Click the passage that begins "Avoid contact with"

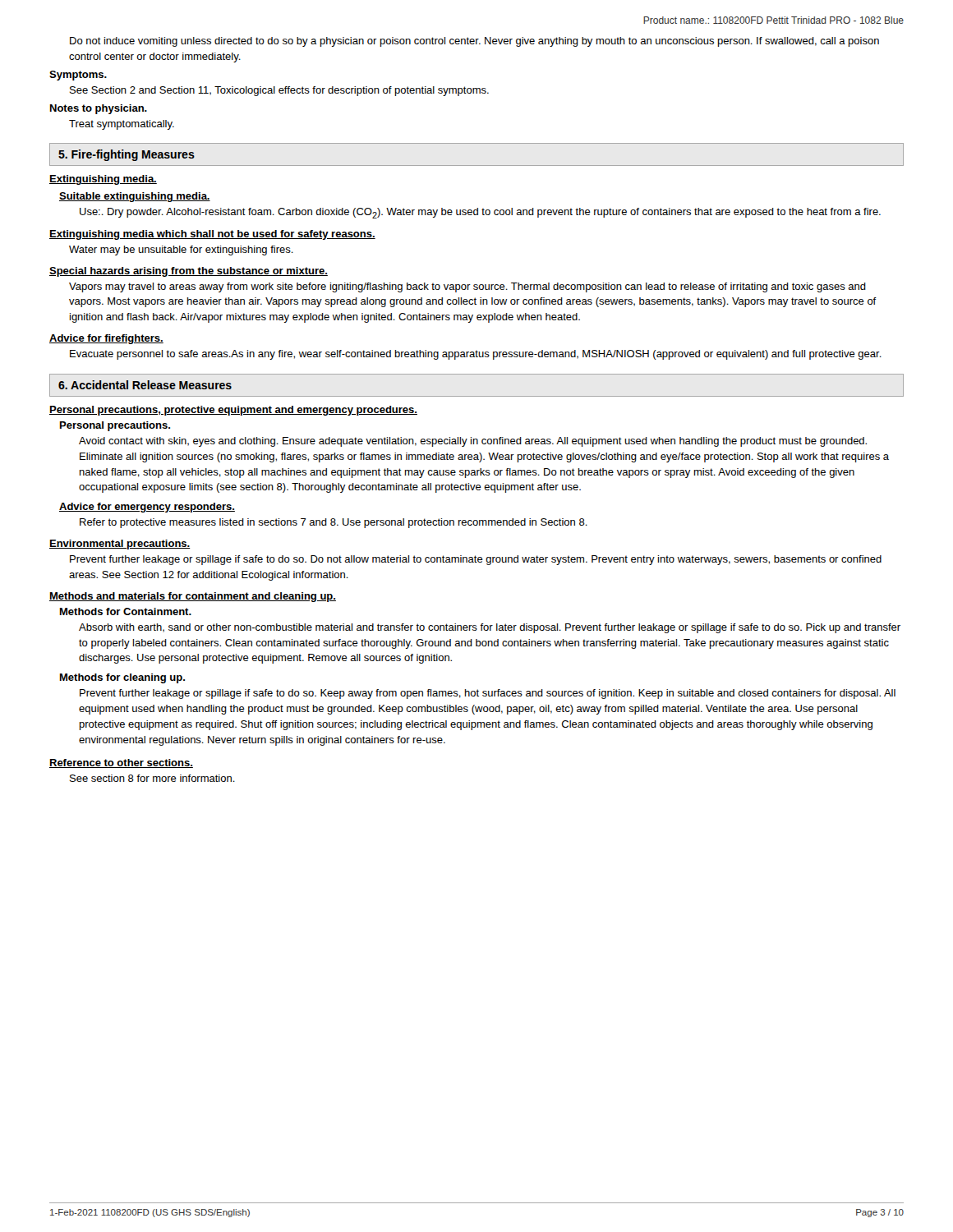(x=491, y=465)
